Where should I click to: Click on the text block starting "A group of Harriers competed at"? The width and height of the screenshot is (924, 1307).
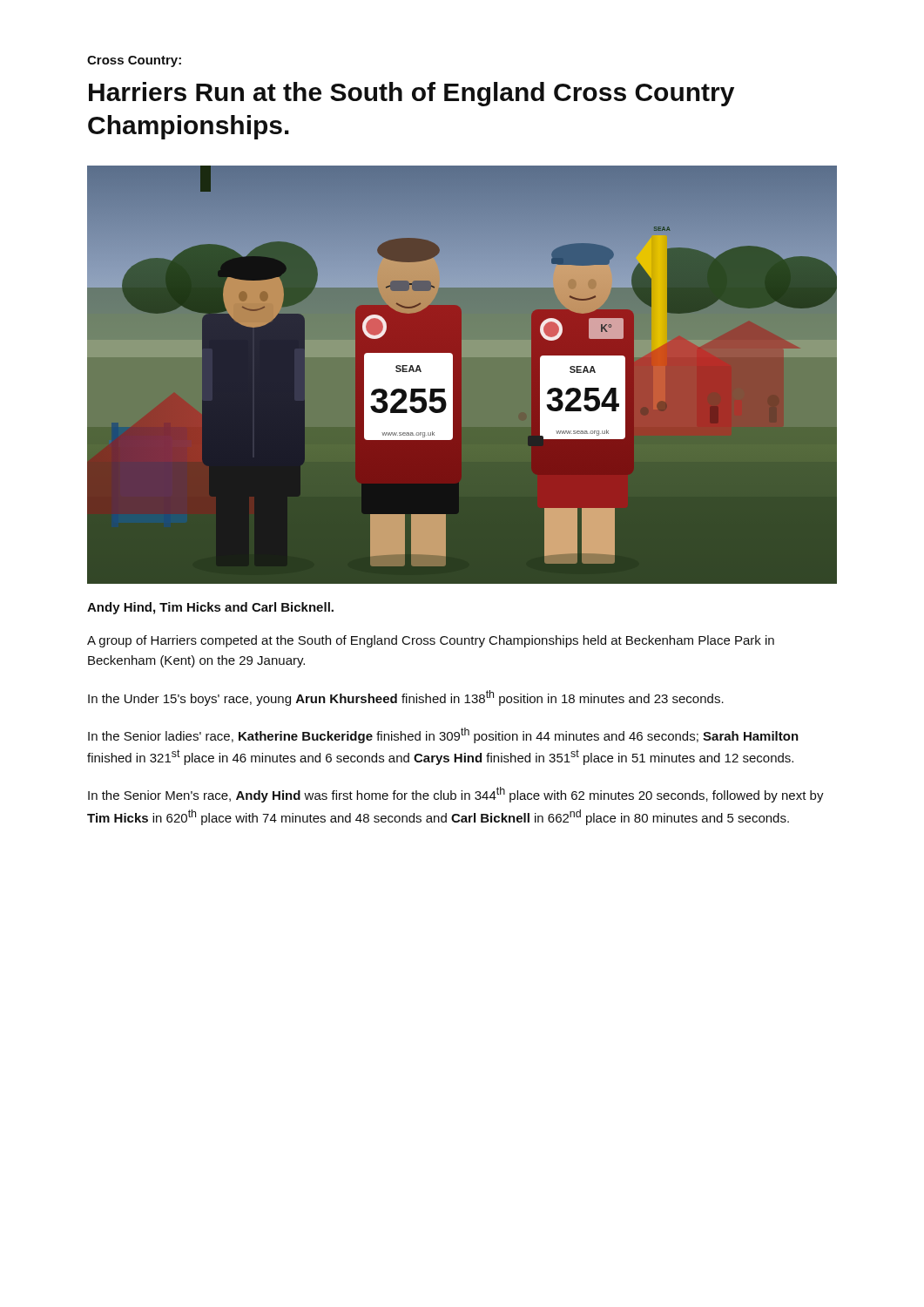coord(431,650)
